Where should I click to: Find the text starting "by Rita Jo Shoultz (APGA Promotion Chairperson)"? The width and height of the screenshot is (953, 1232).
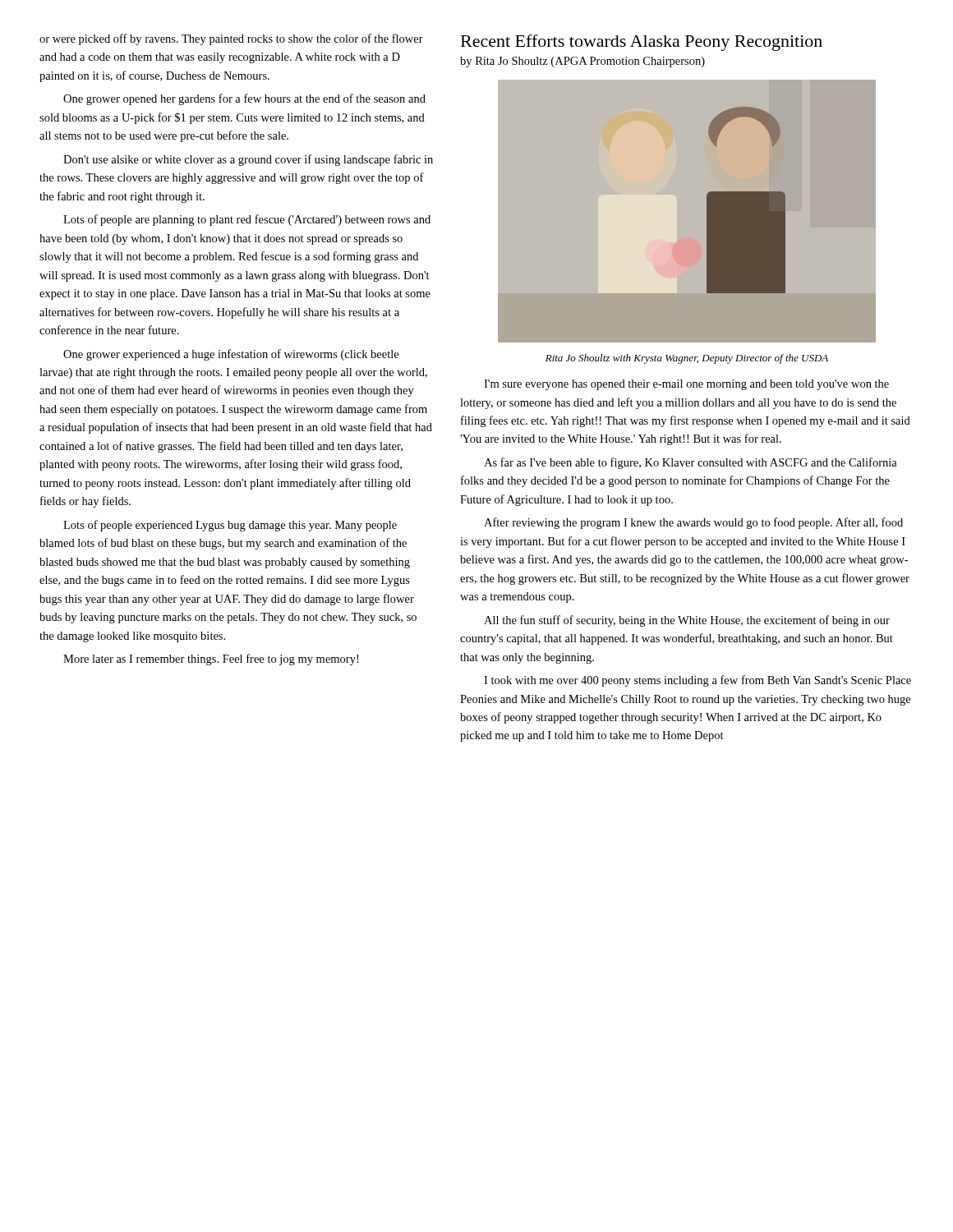point(583,60)
